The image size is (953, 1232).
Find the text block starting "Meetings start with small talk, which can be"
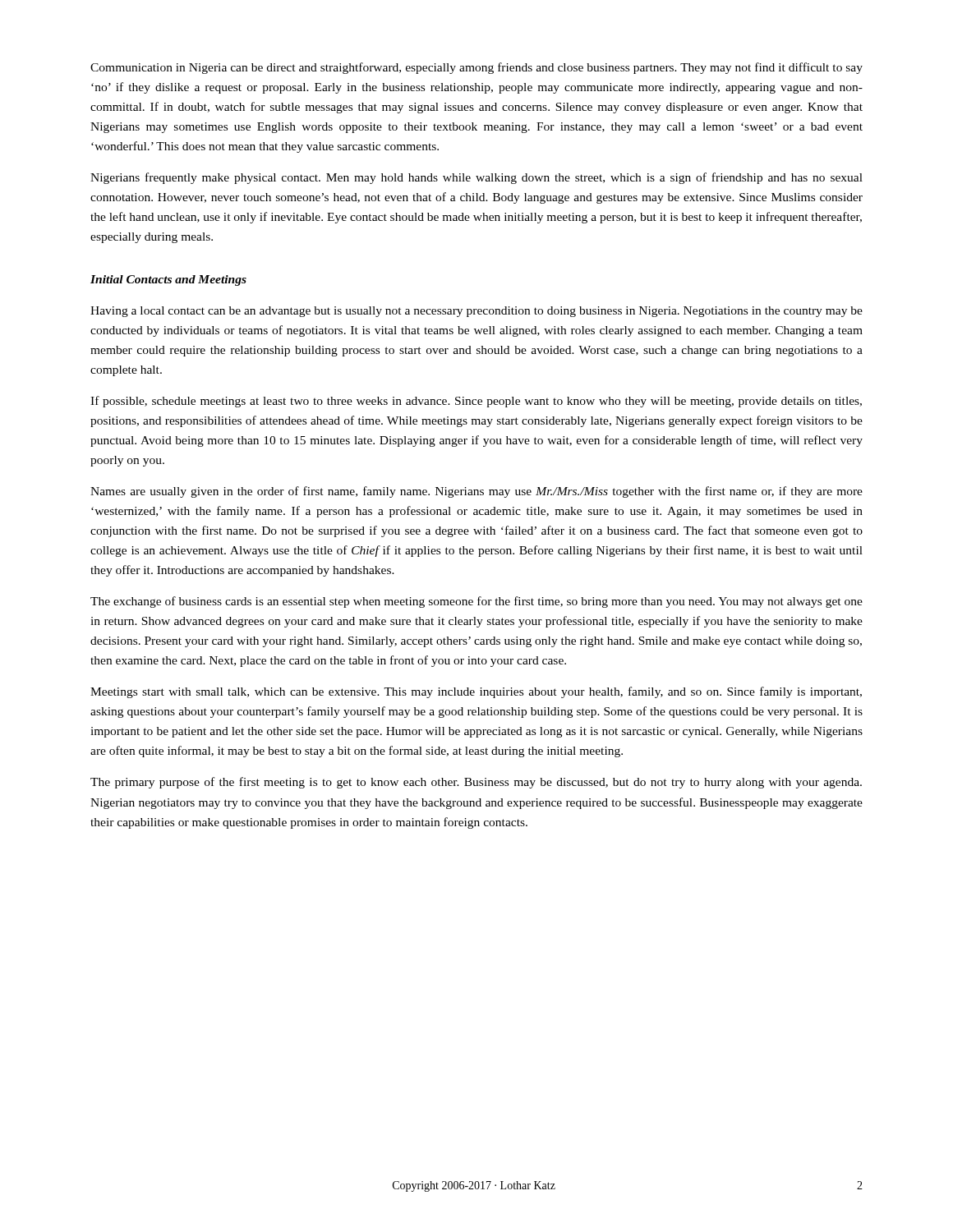pos(476,722)
